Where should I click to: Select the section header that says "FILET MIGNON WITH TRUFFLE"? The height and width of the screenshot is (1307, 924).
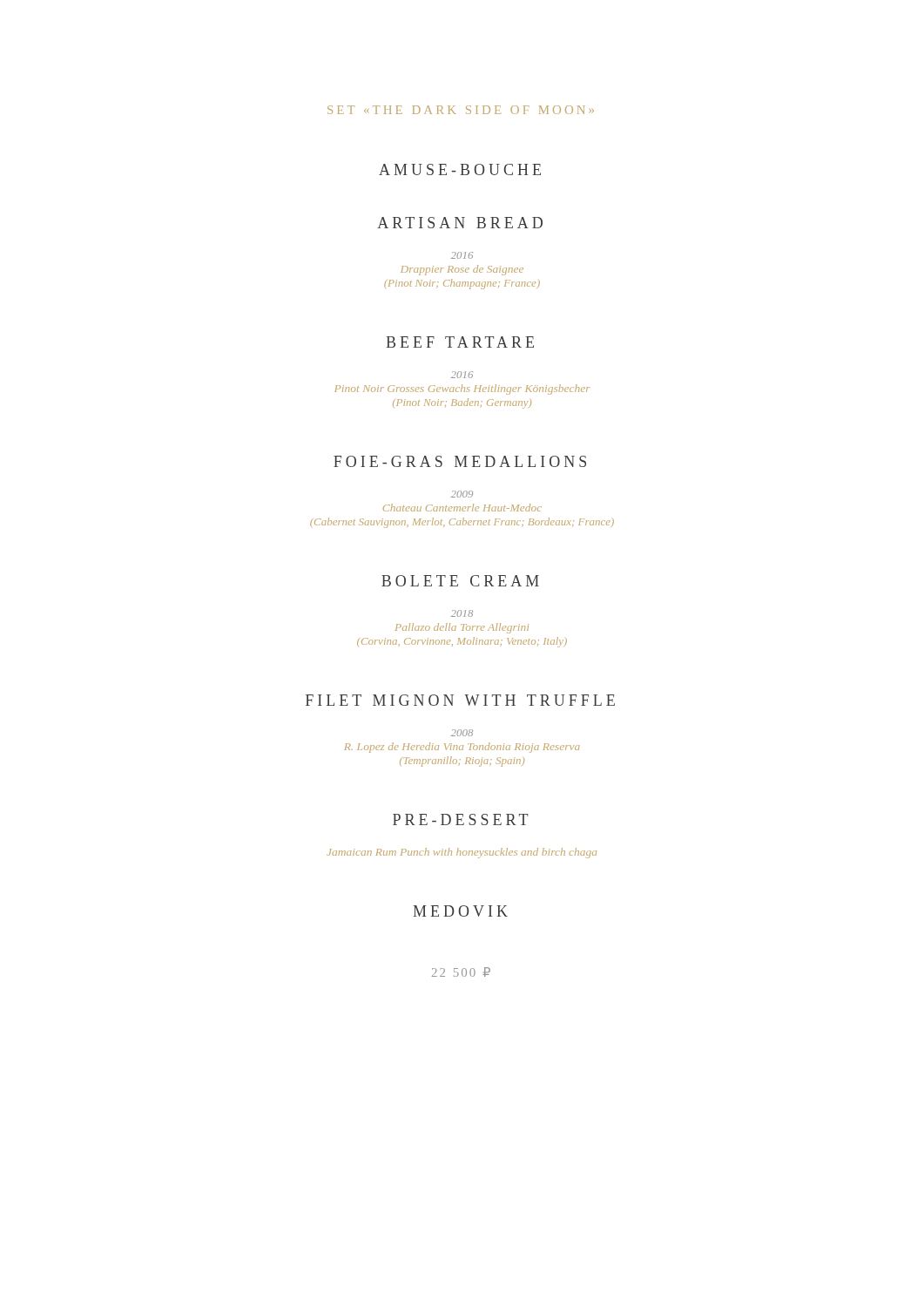[x=462, y=701]
